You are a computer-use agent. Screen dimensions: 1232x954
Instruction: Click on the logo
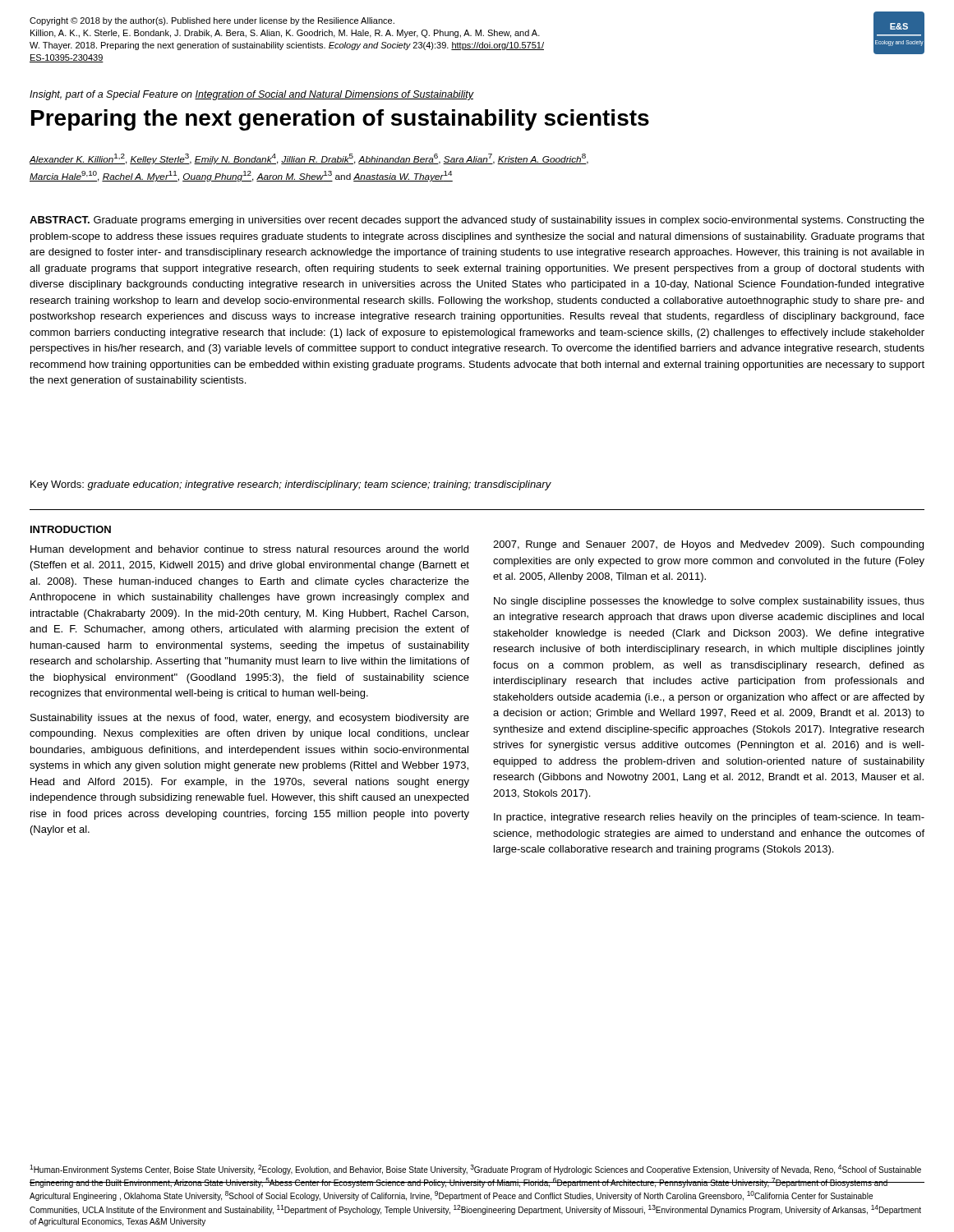coord(899,33)
